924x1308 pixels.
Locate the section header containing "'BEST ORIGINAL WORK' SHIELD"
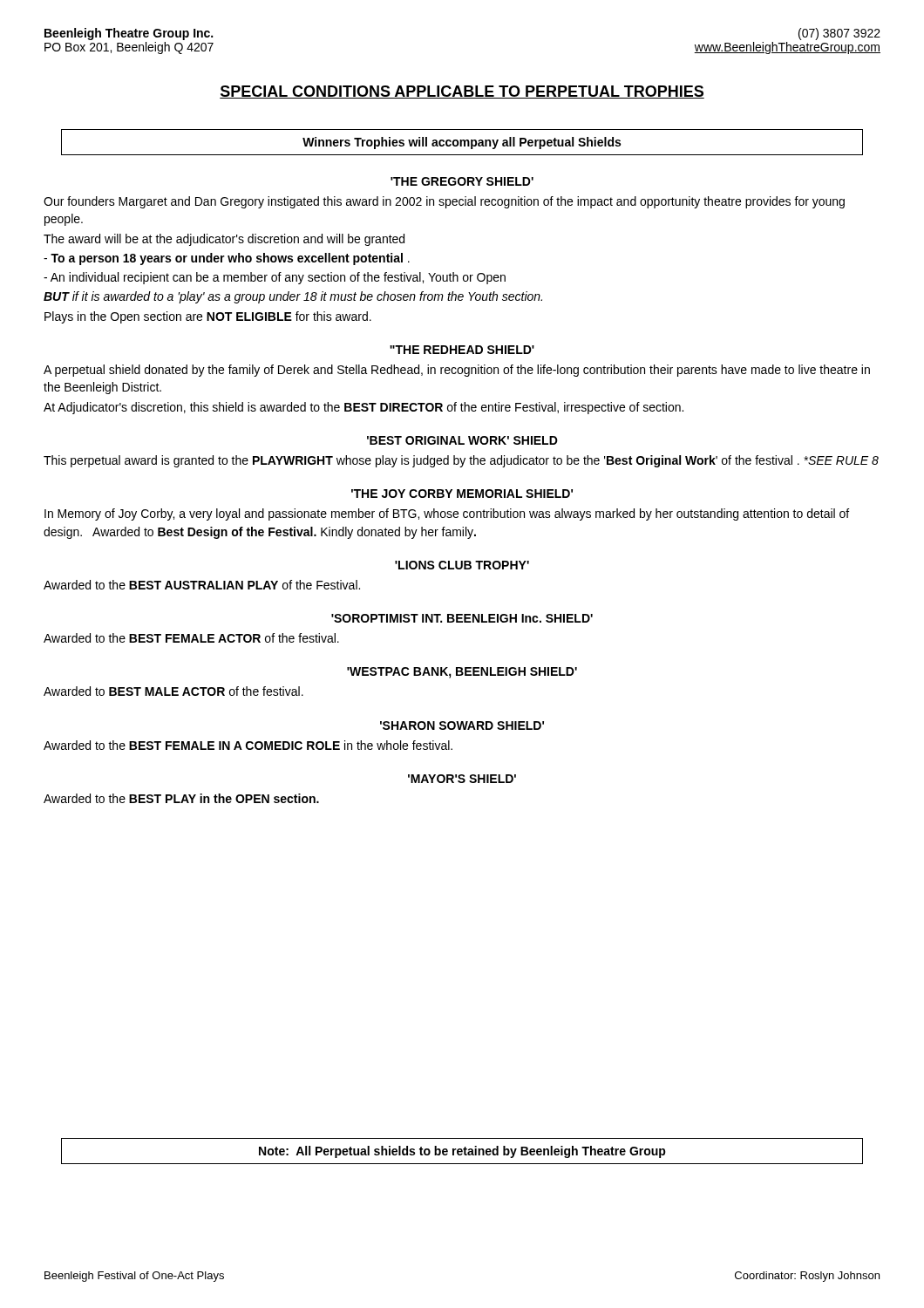pos(462,440)
